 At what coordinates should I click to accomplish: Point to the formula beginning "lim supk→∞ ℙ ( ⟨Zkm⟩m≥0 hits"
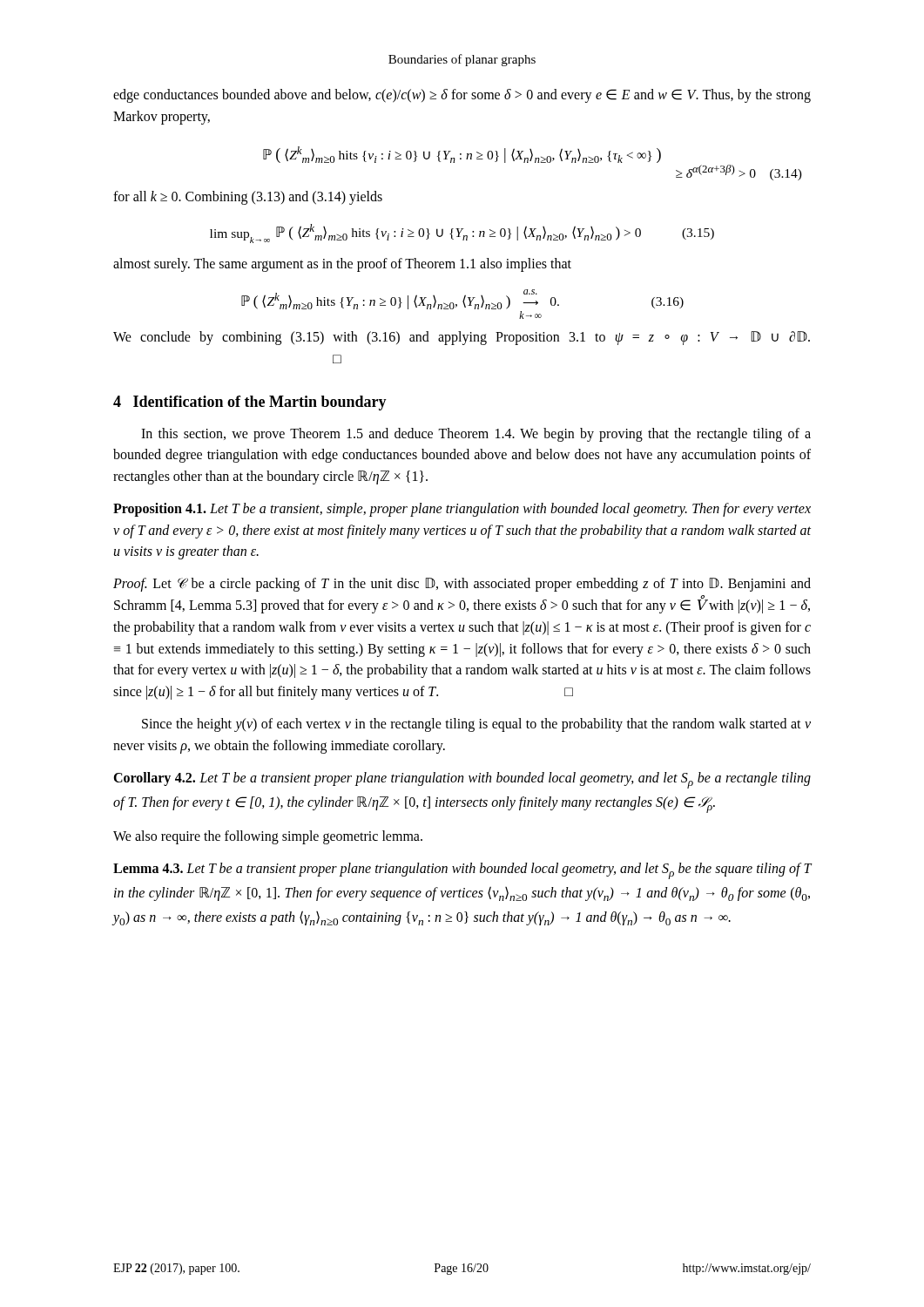462,233
